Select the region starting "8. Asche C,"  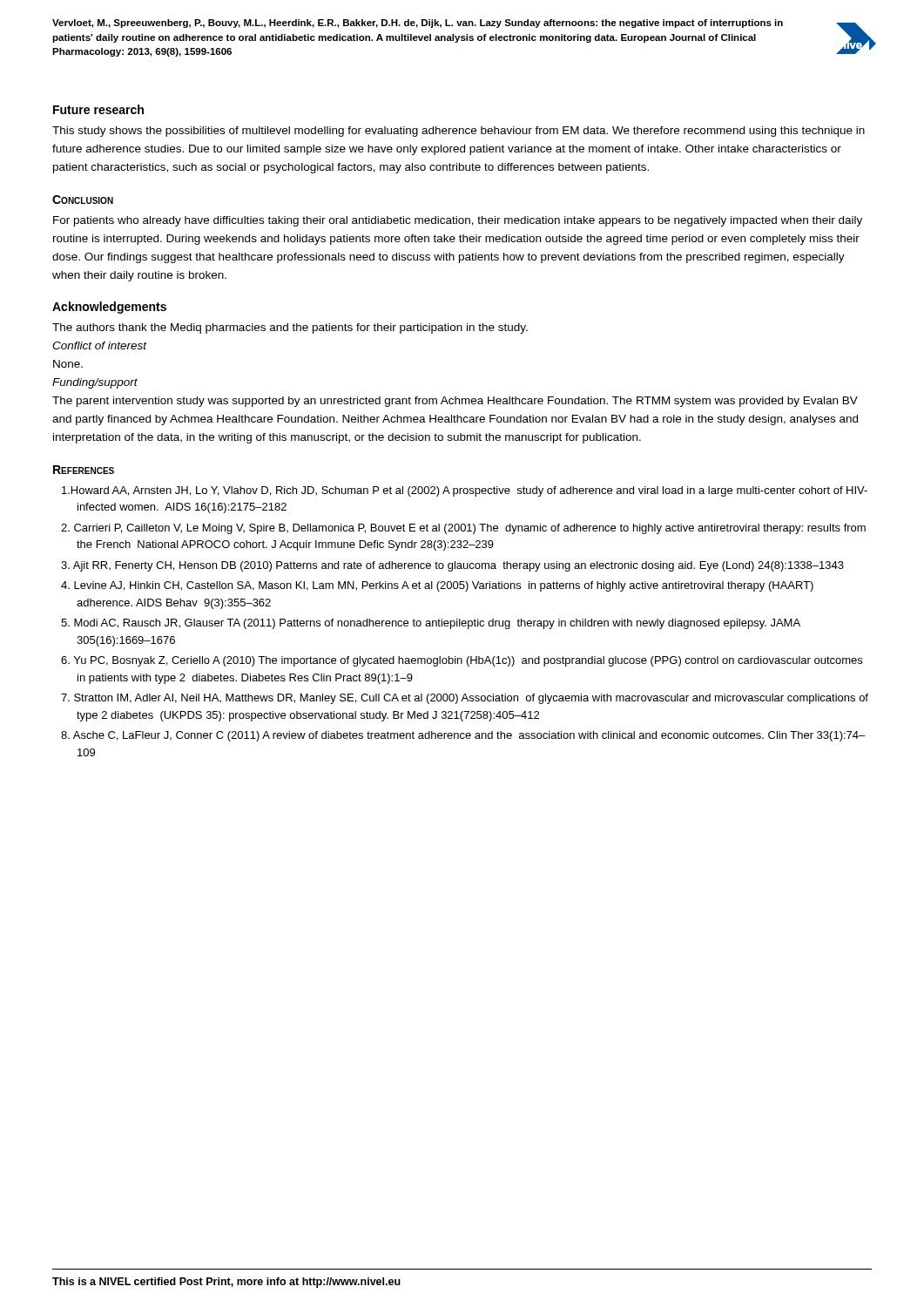pos(463,744)
